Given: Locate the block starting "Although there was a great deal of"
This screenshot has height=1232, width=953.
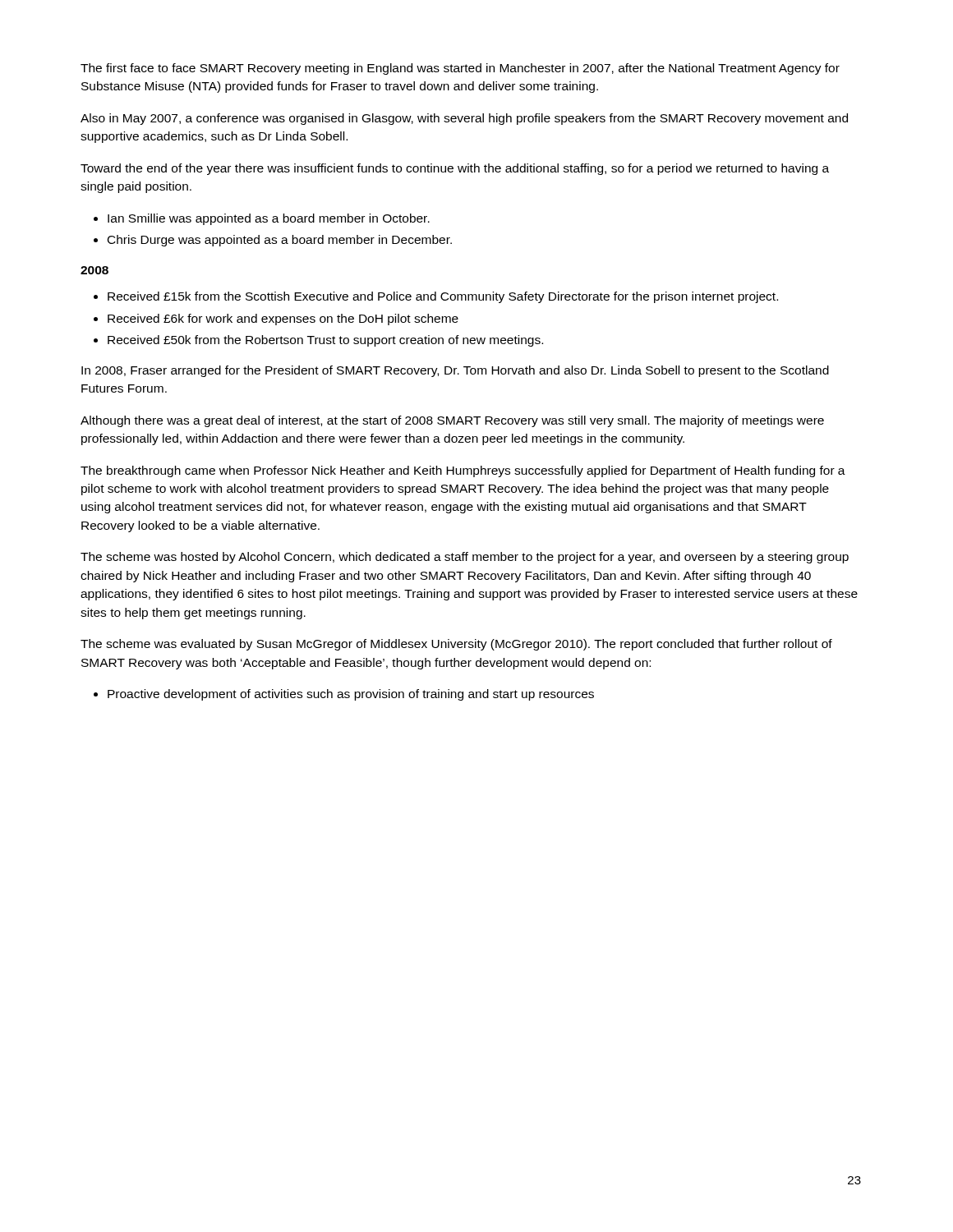Looking at the screenshot, I should click(452, 429).
